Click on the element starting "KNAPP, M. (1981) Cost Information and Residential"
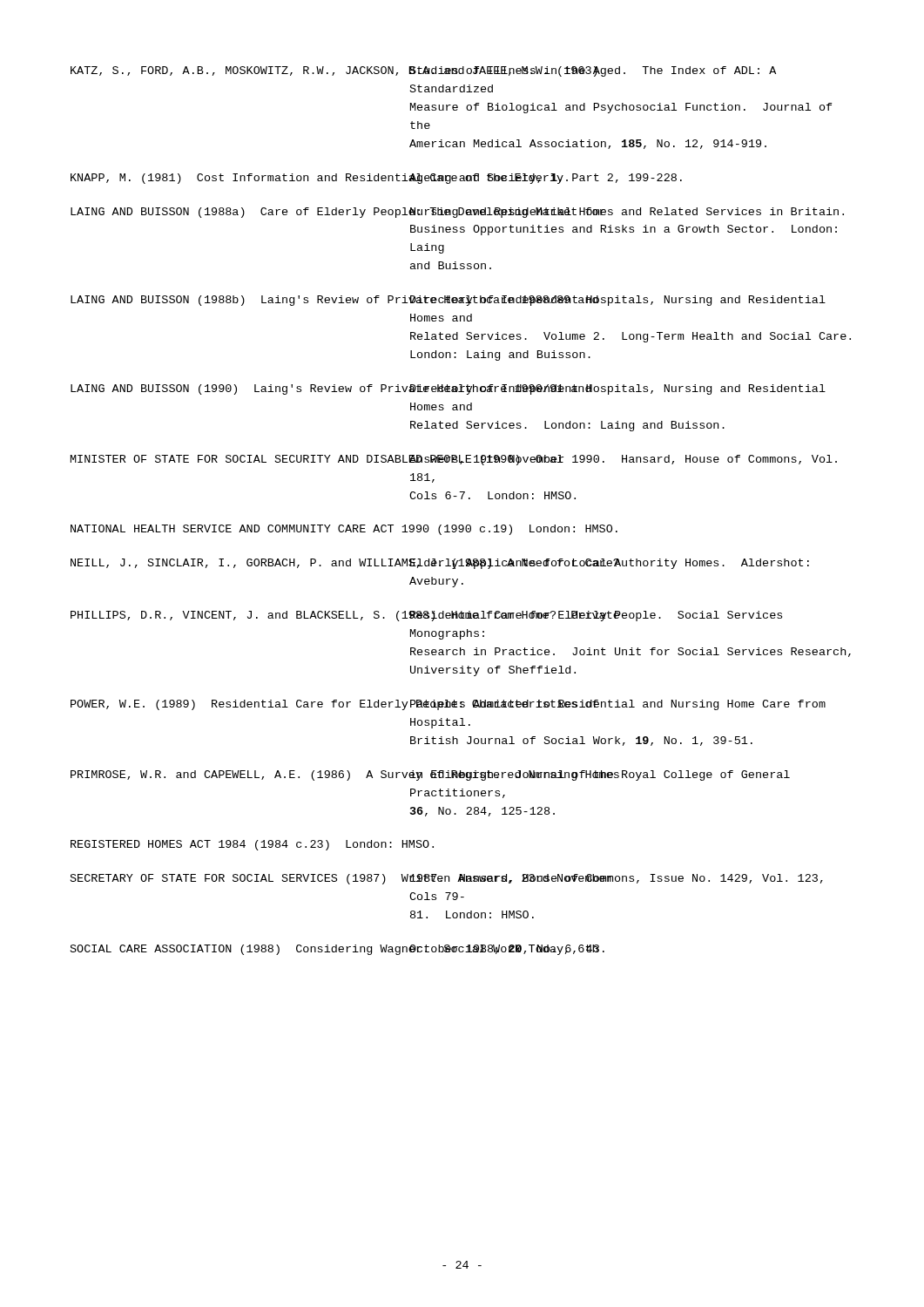This screenshot has width=924, height=1307. (462, 179)
